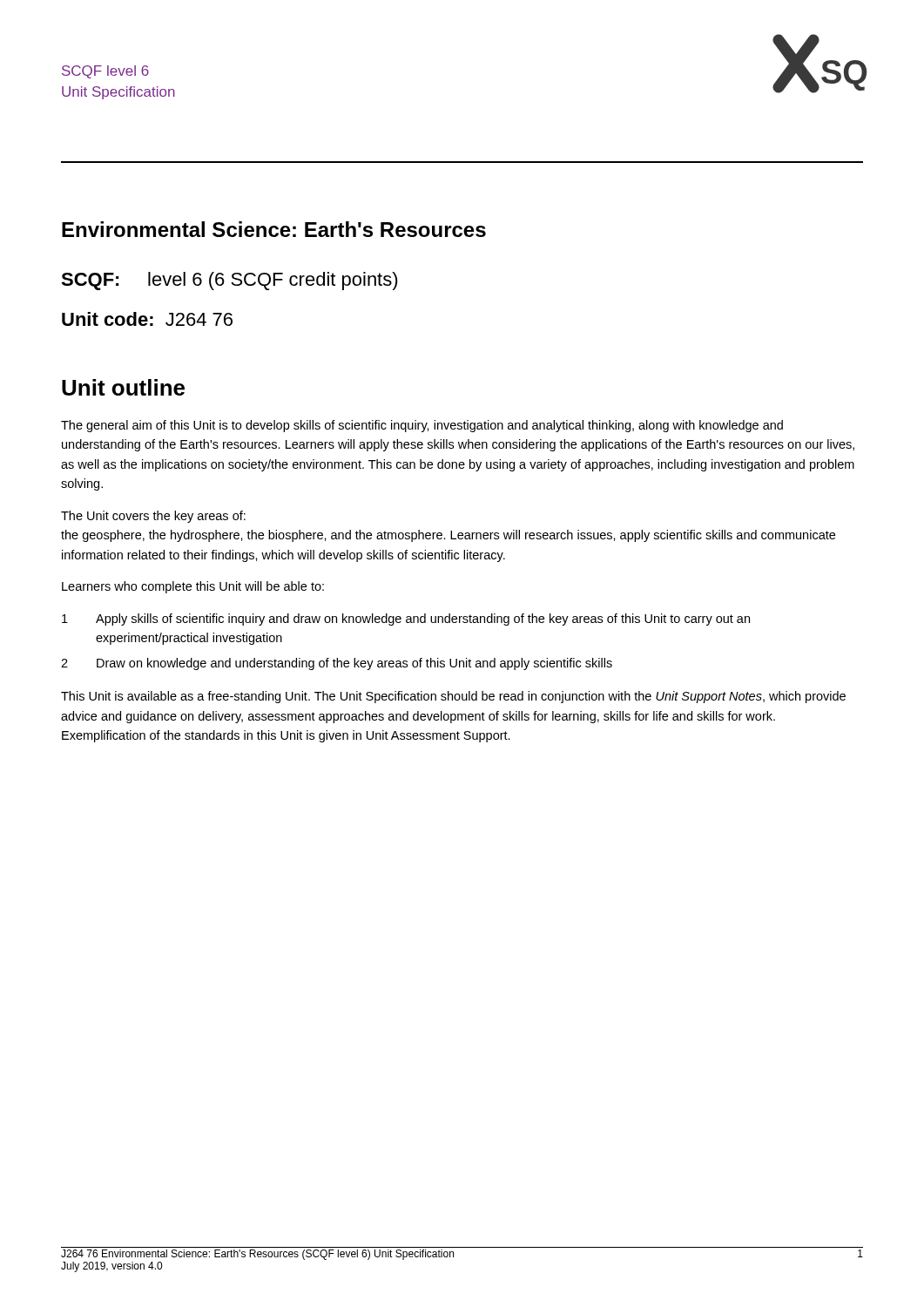The width and height of the screenshot is (924, 1307).
Task: Find the list item that reads "1 Apply skills of scientific inquiry and"
Action: tap(462, 628)
